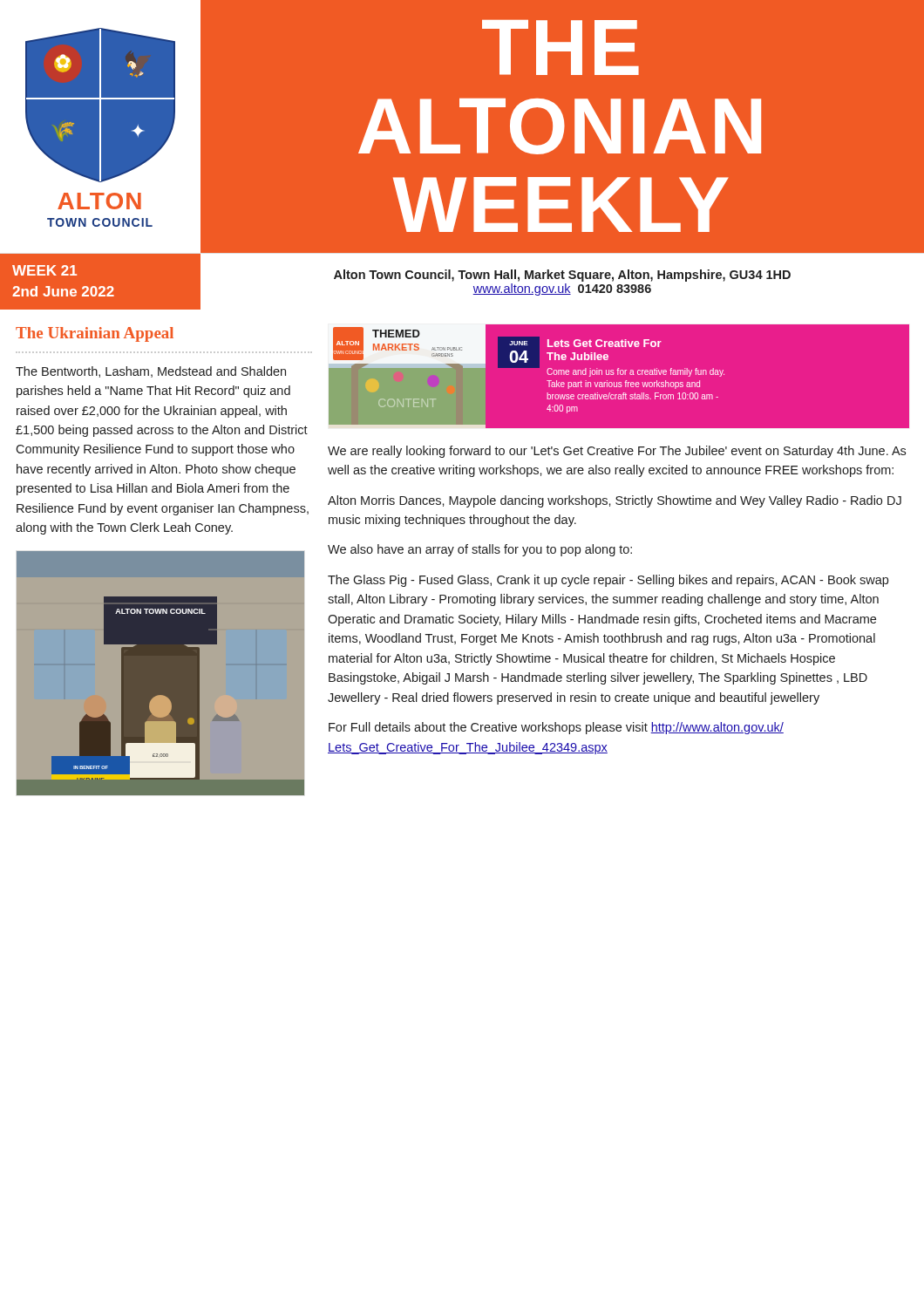Click on the block starting "We also have"
Image resolution: width=924 pixels, height=1308 pixels.
[618, 550]
